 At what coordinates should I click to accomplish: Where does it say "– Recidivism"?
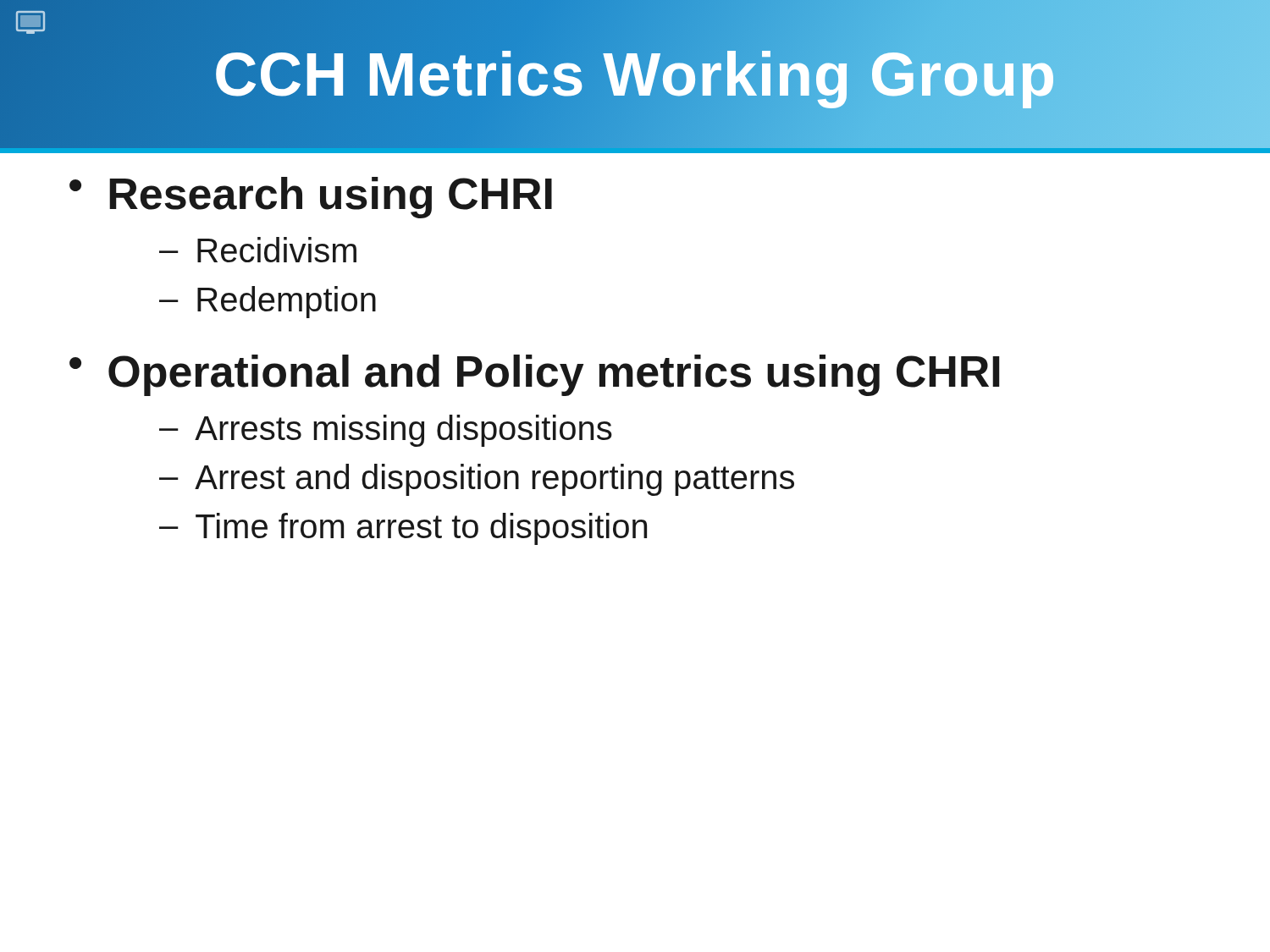[x=258, y=250]
